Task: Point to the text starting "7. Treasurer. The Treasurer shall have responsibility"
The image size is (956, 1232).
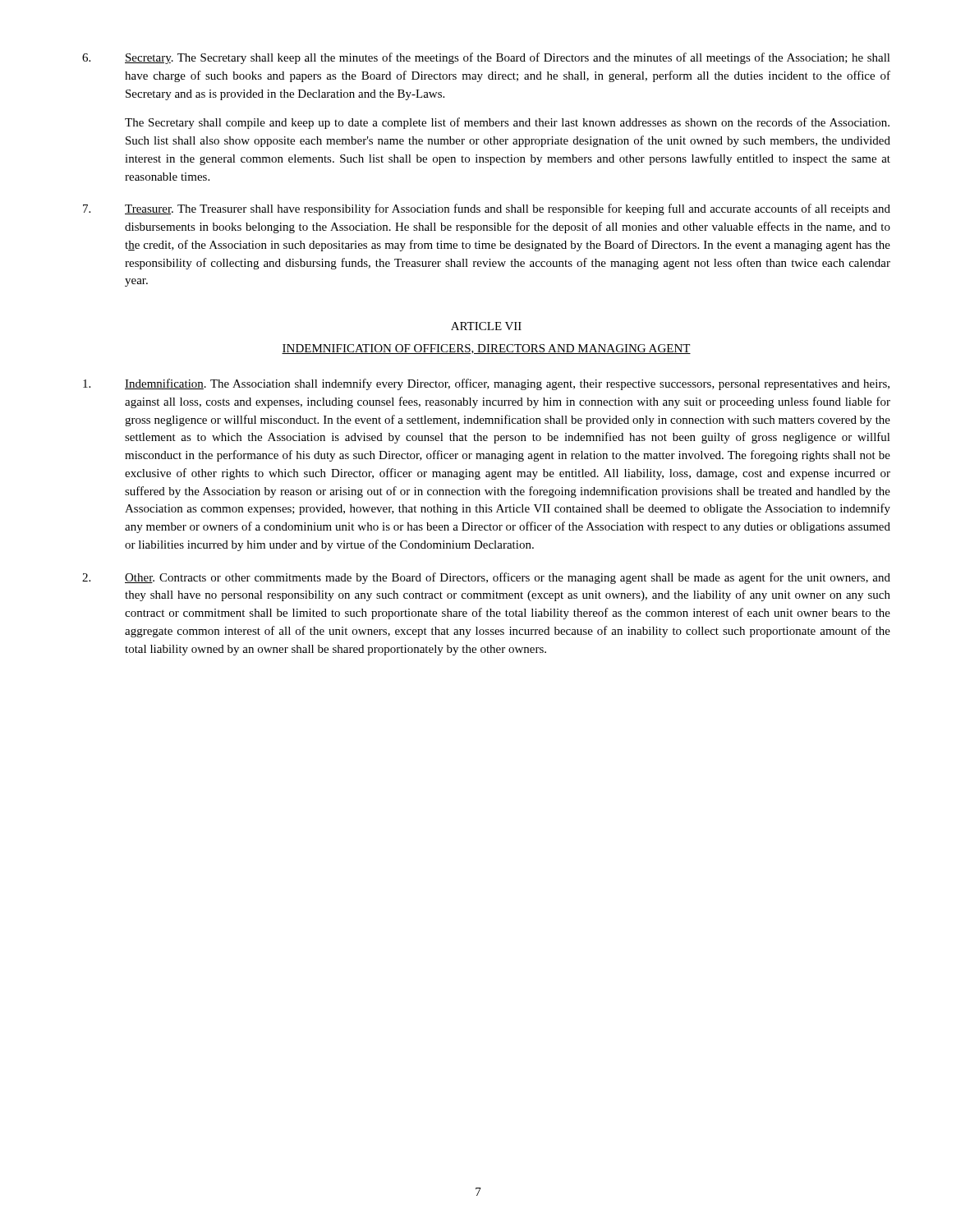Action: click(486, 245)
